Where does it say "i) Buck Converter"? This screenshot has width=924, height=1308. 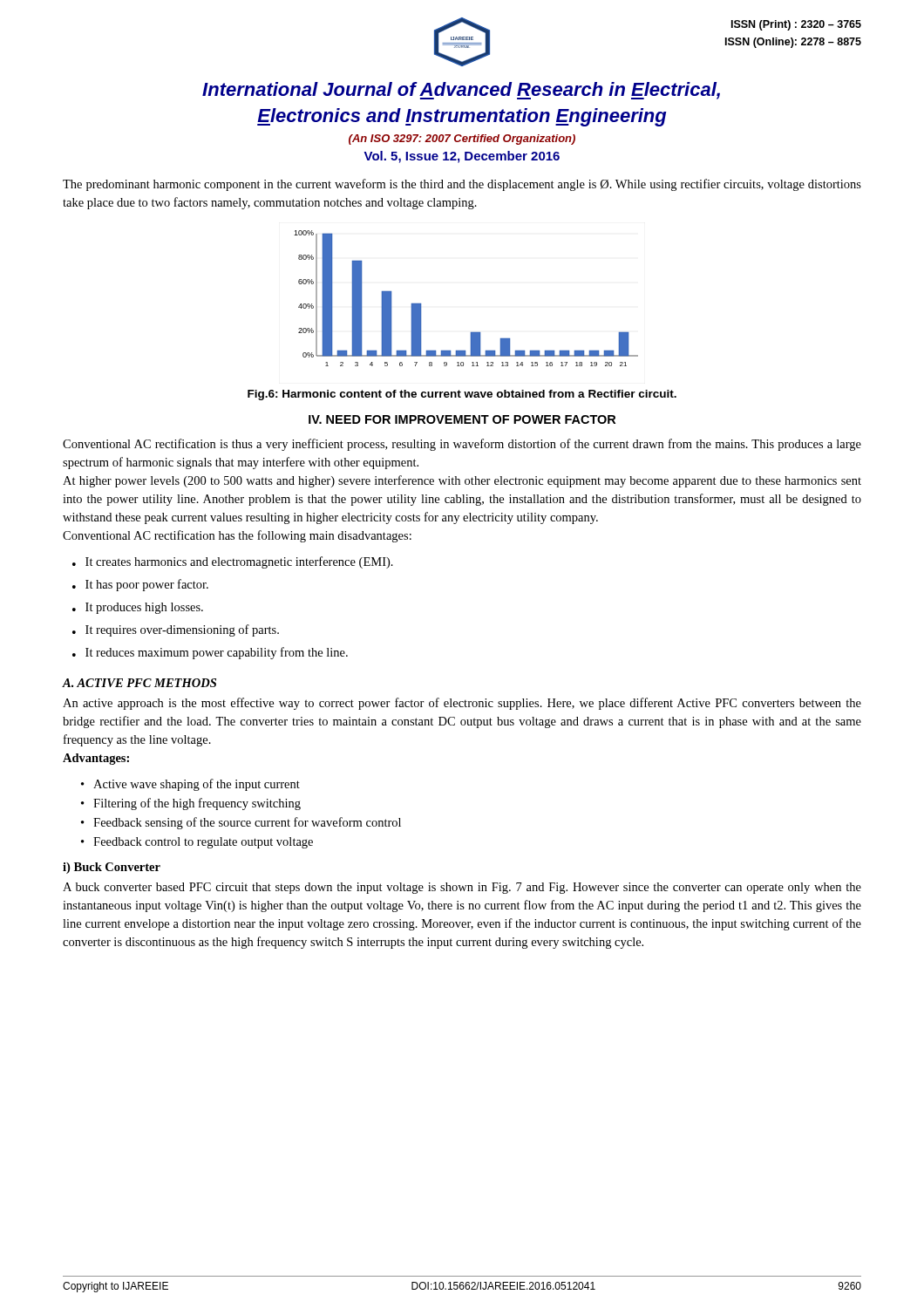pyautogui.click(x=112, y=866)
